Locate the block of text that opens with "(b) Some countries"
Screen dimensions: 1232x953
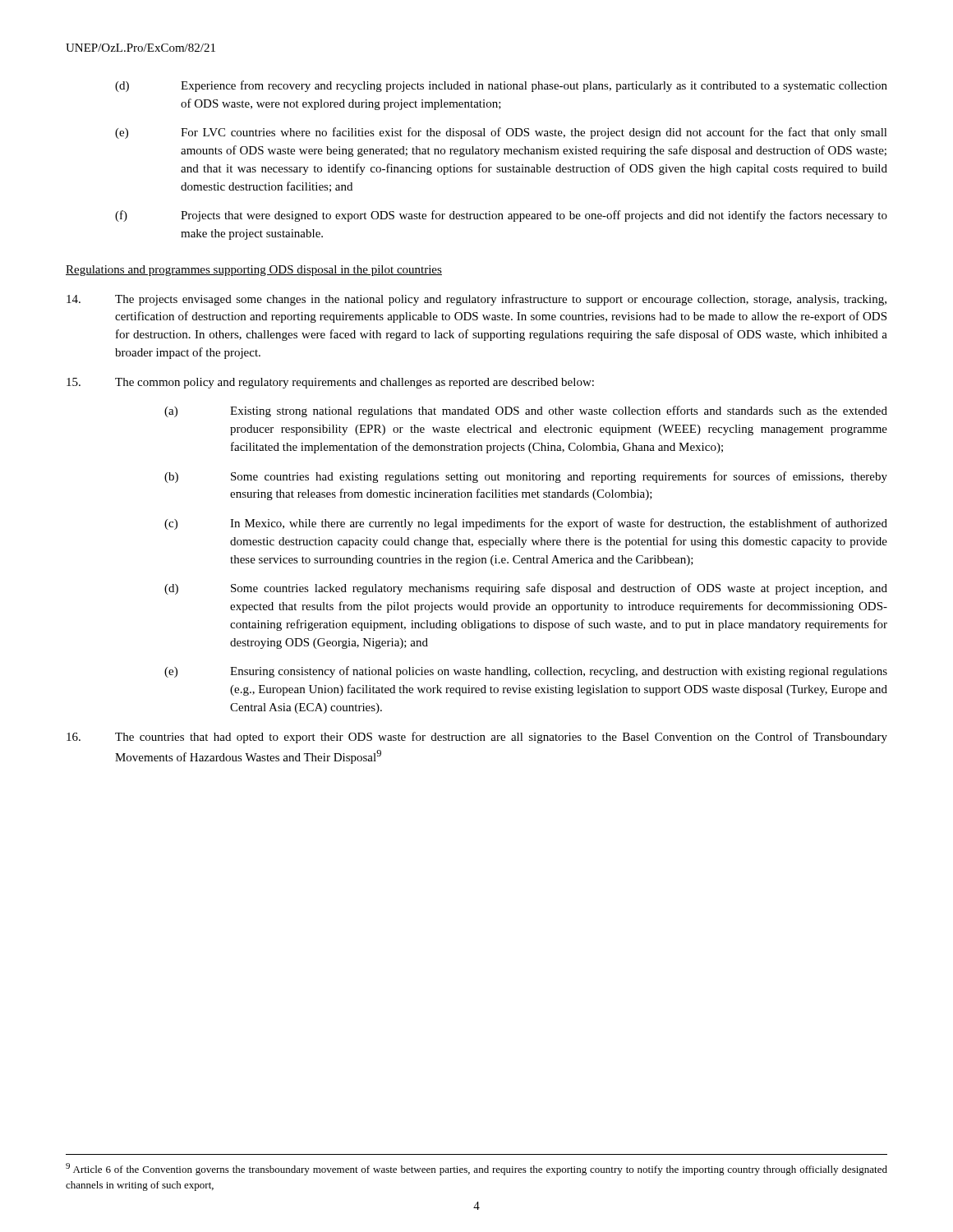coord(476,486)
